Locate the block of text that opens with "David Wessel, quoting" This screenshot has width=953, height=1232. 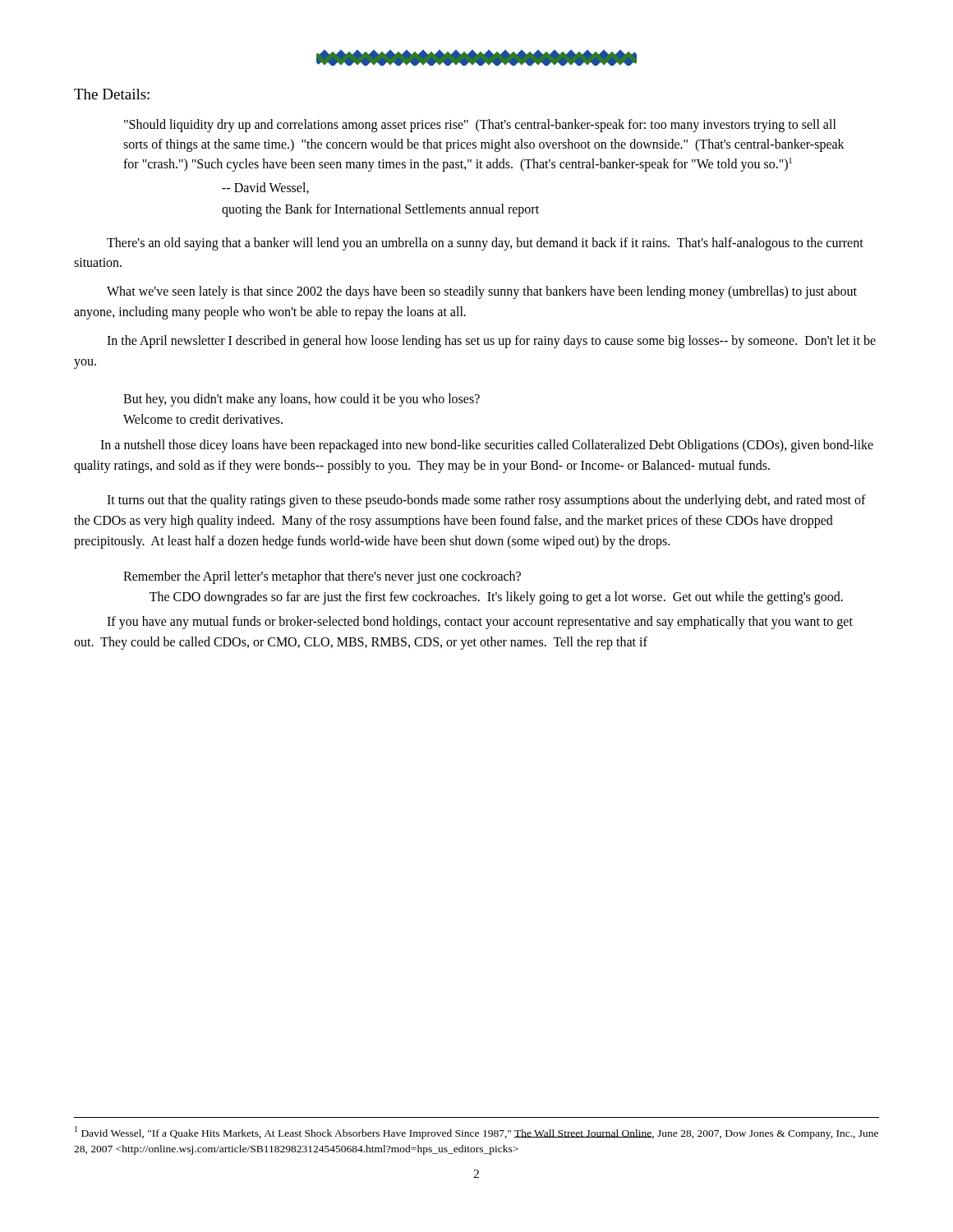(380, 198)
